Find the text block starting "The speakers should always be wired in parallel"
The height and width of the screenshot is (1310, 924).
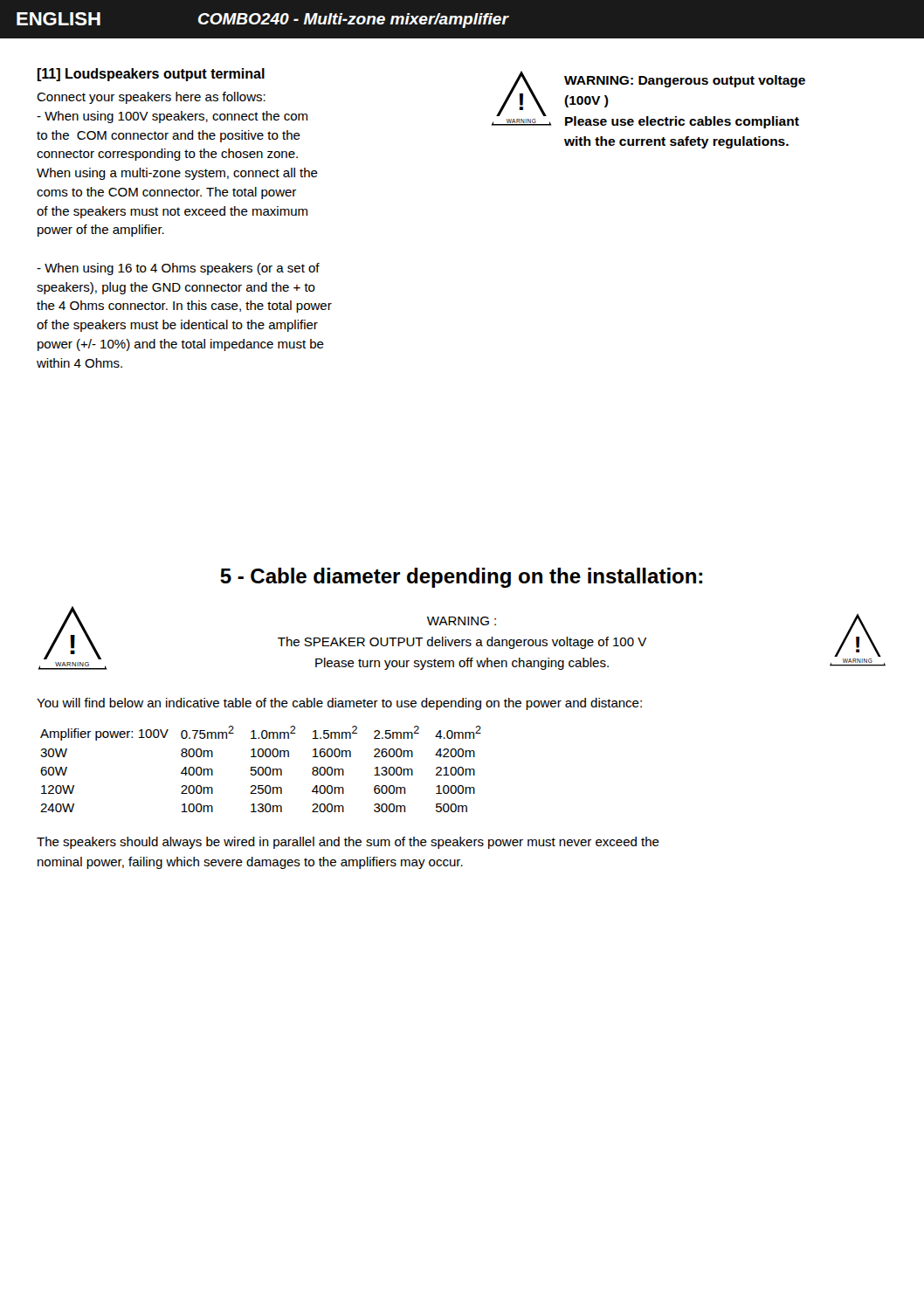coord(348,852)
